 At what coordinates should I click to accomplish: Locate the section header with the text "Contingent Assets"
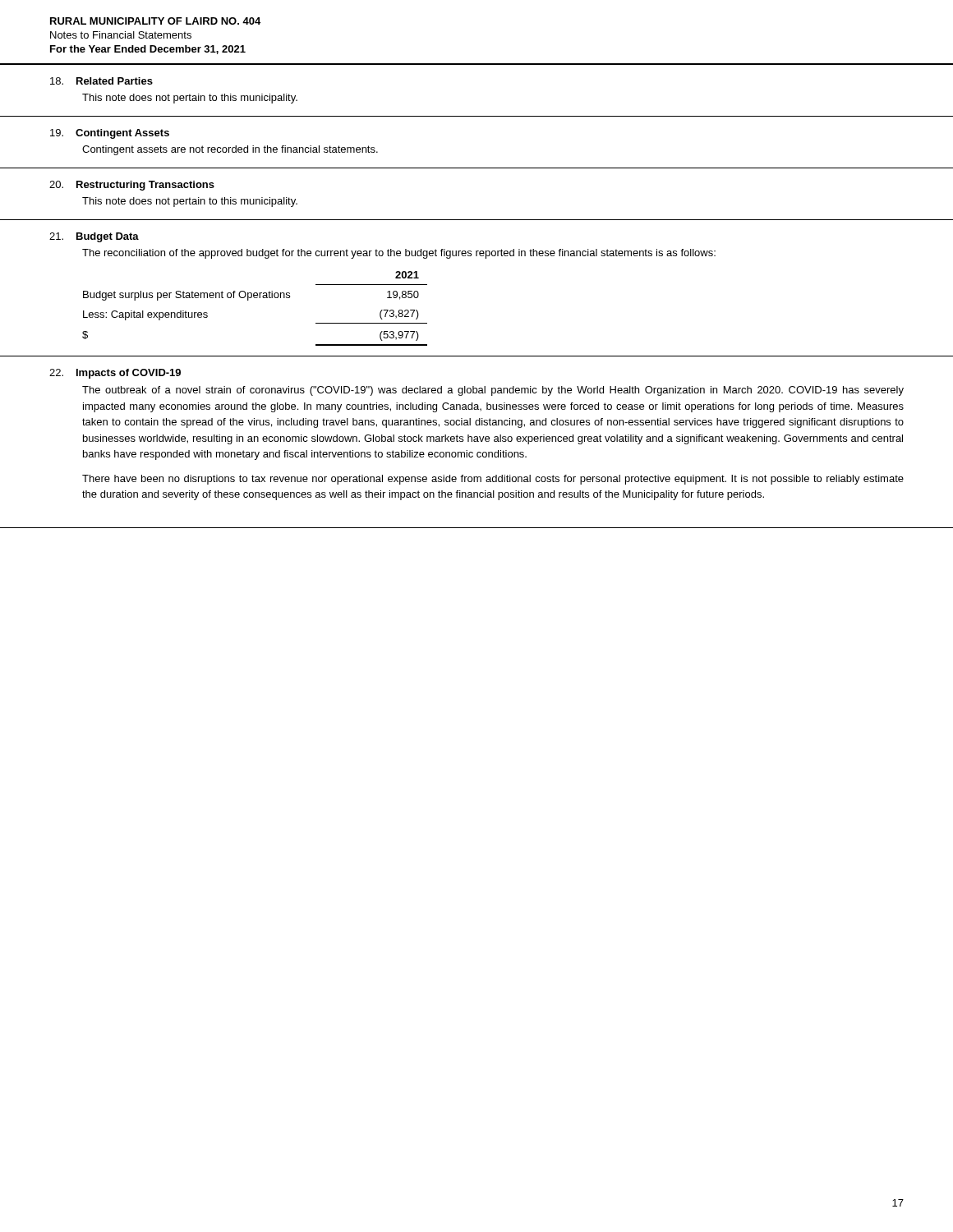(x=123, y=133)
